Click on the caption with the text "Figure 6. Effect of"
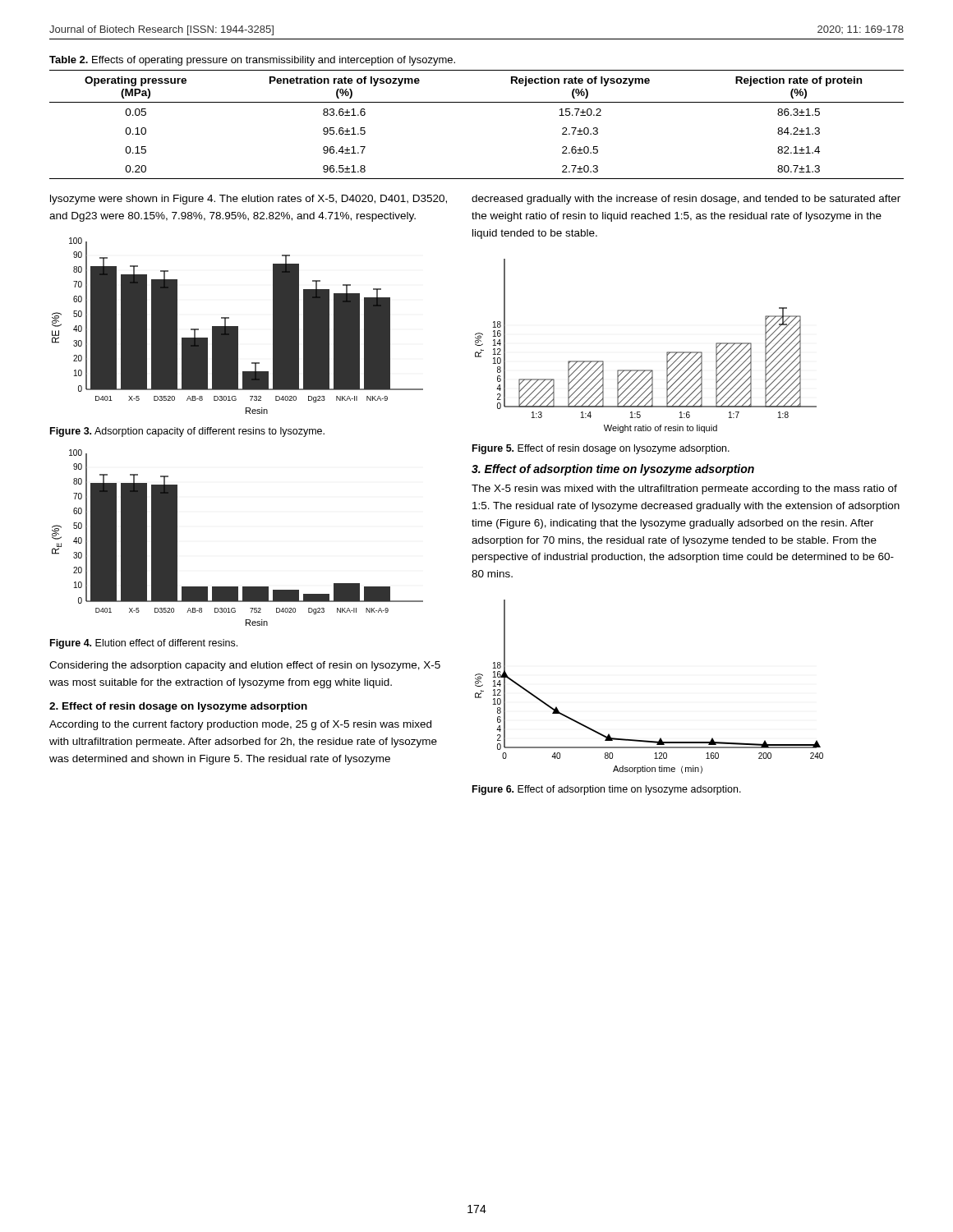 coord(606,790)
